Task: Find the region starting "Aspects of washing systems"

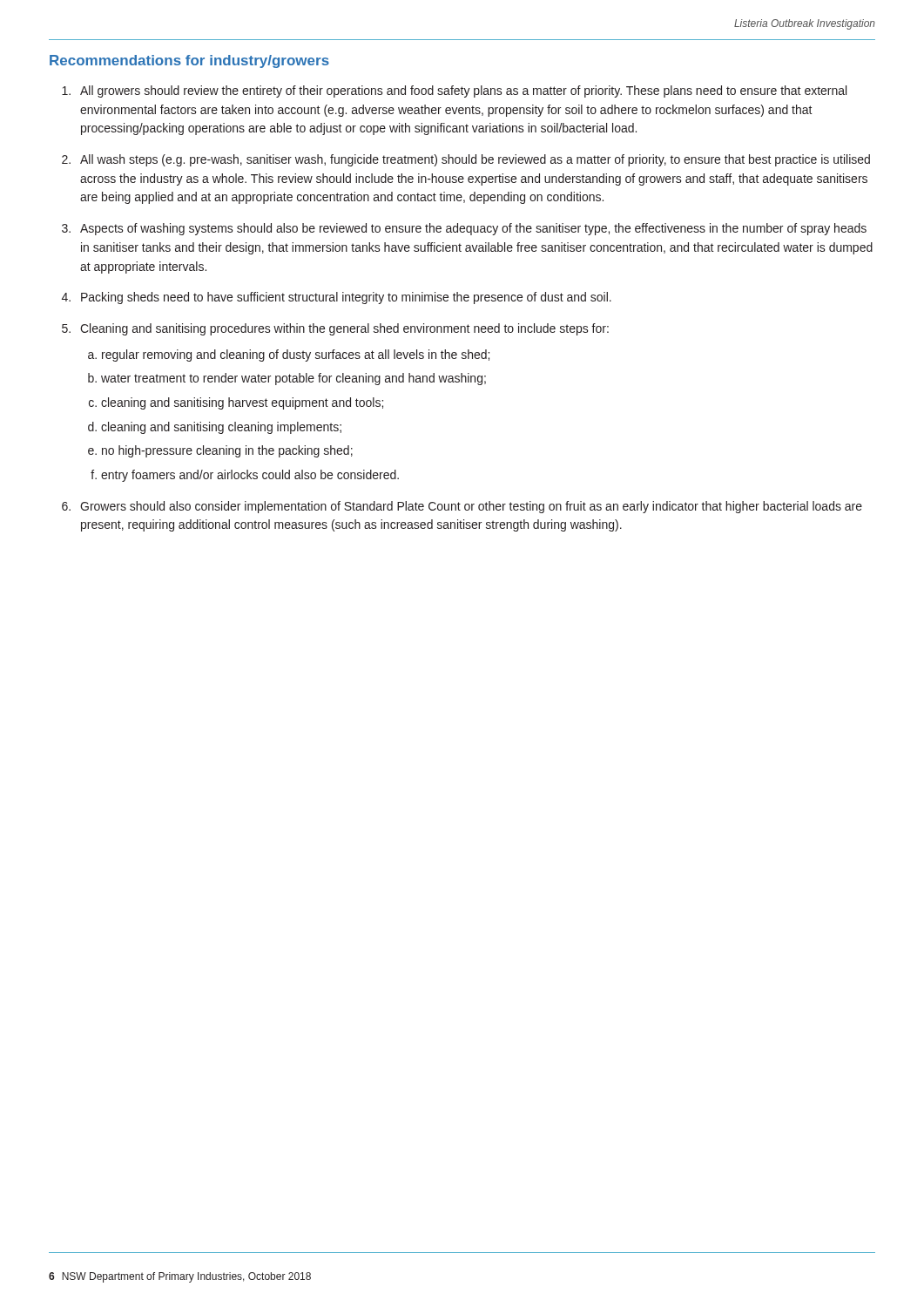Action: point(476,247)
